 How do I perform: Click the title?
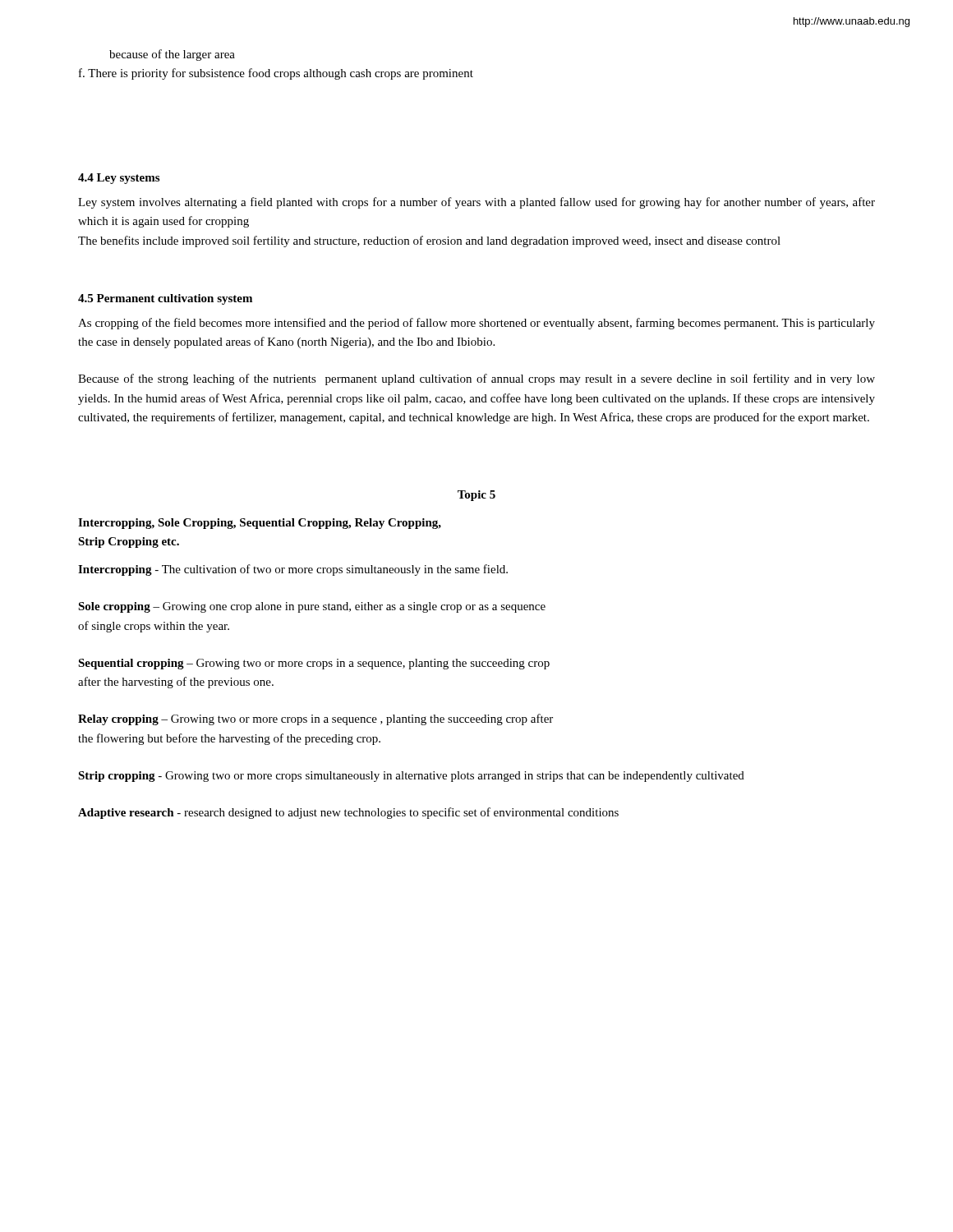coord(476,494)
